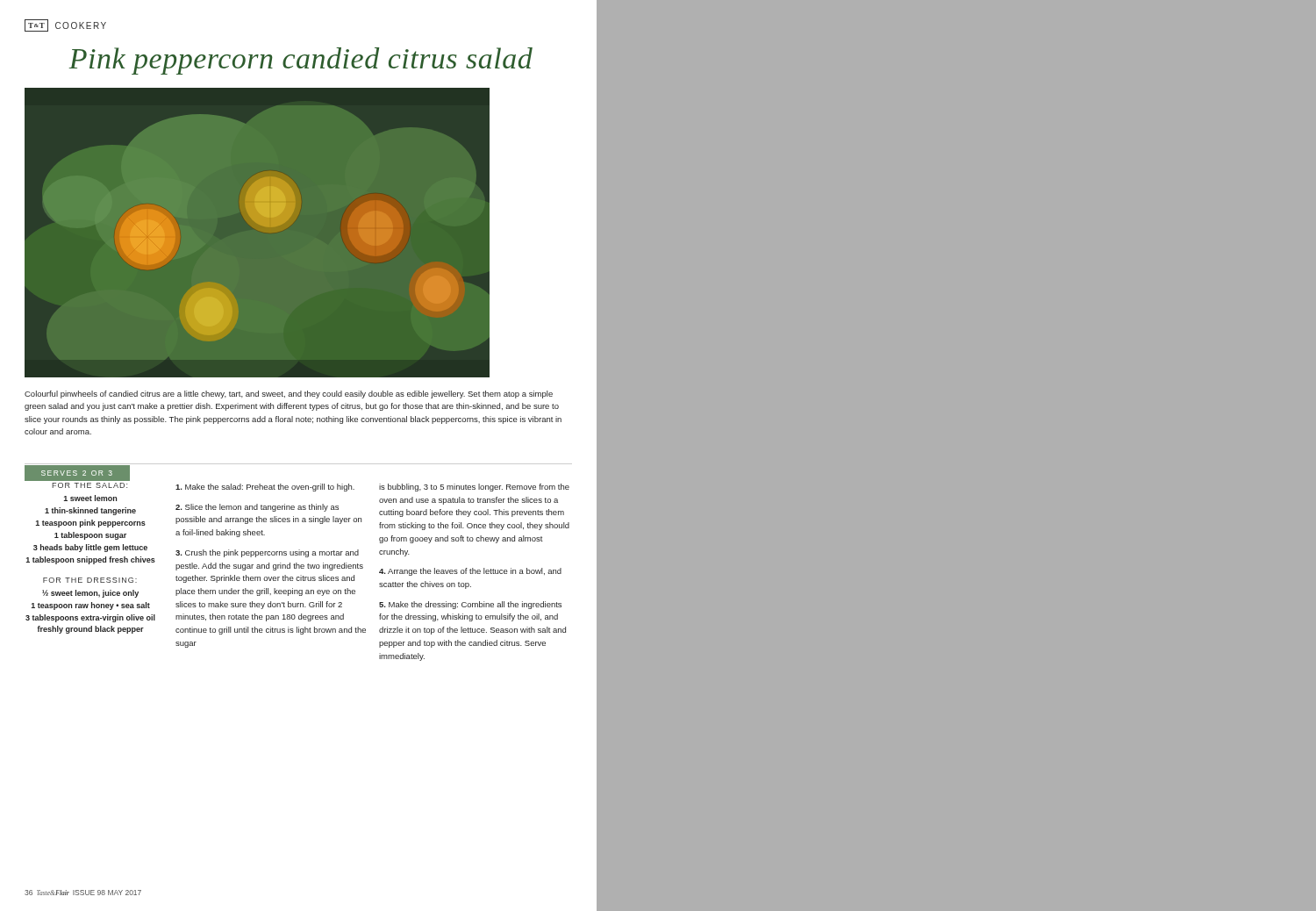Click on the text block with the text "SERVES 2 OR"
This screenshot has width=1316, height=911.
click(x=77, y=473)
